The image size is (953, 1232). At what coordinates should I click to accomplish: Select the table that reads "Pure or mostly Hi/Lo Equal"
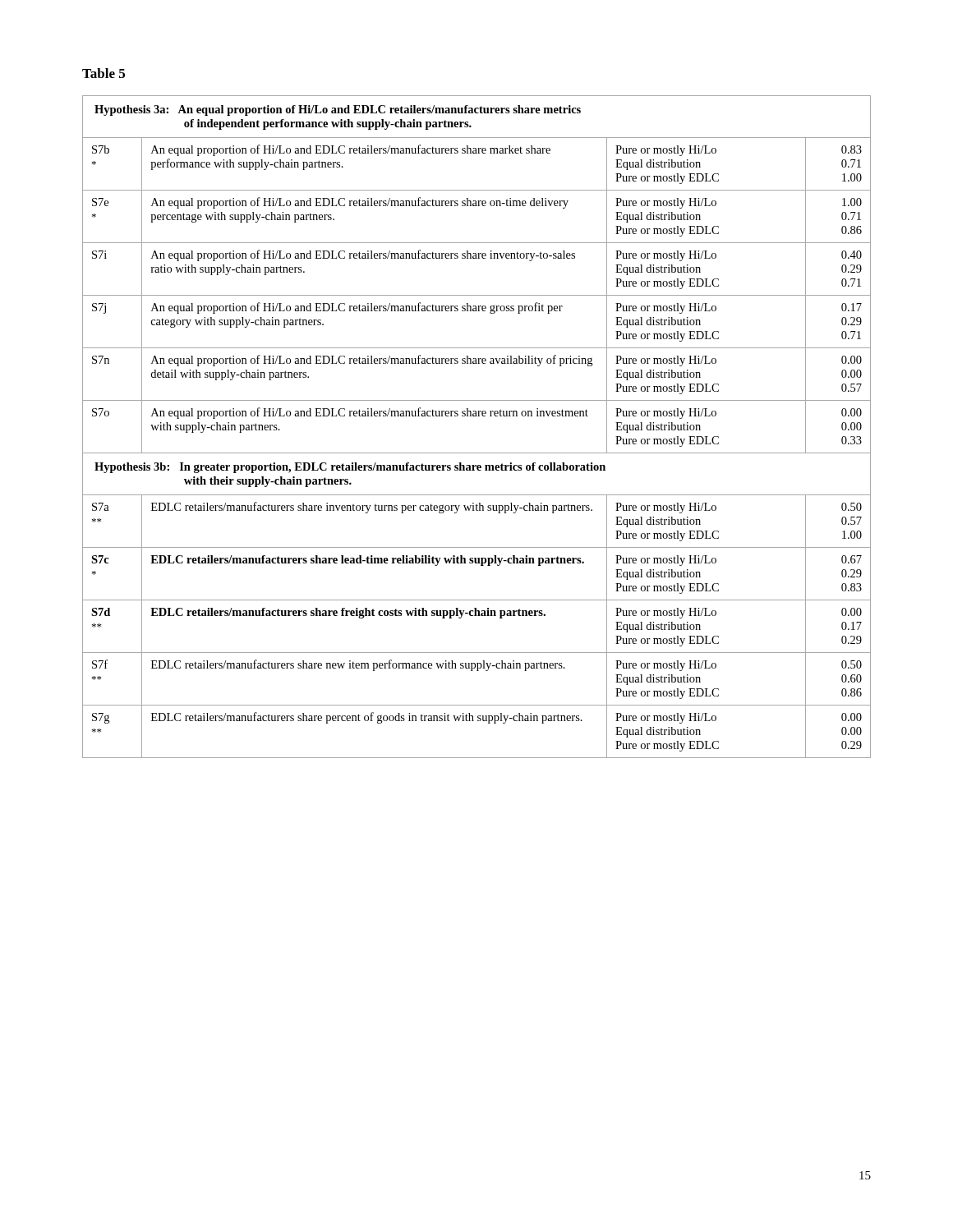click(x=476, y=427)
